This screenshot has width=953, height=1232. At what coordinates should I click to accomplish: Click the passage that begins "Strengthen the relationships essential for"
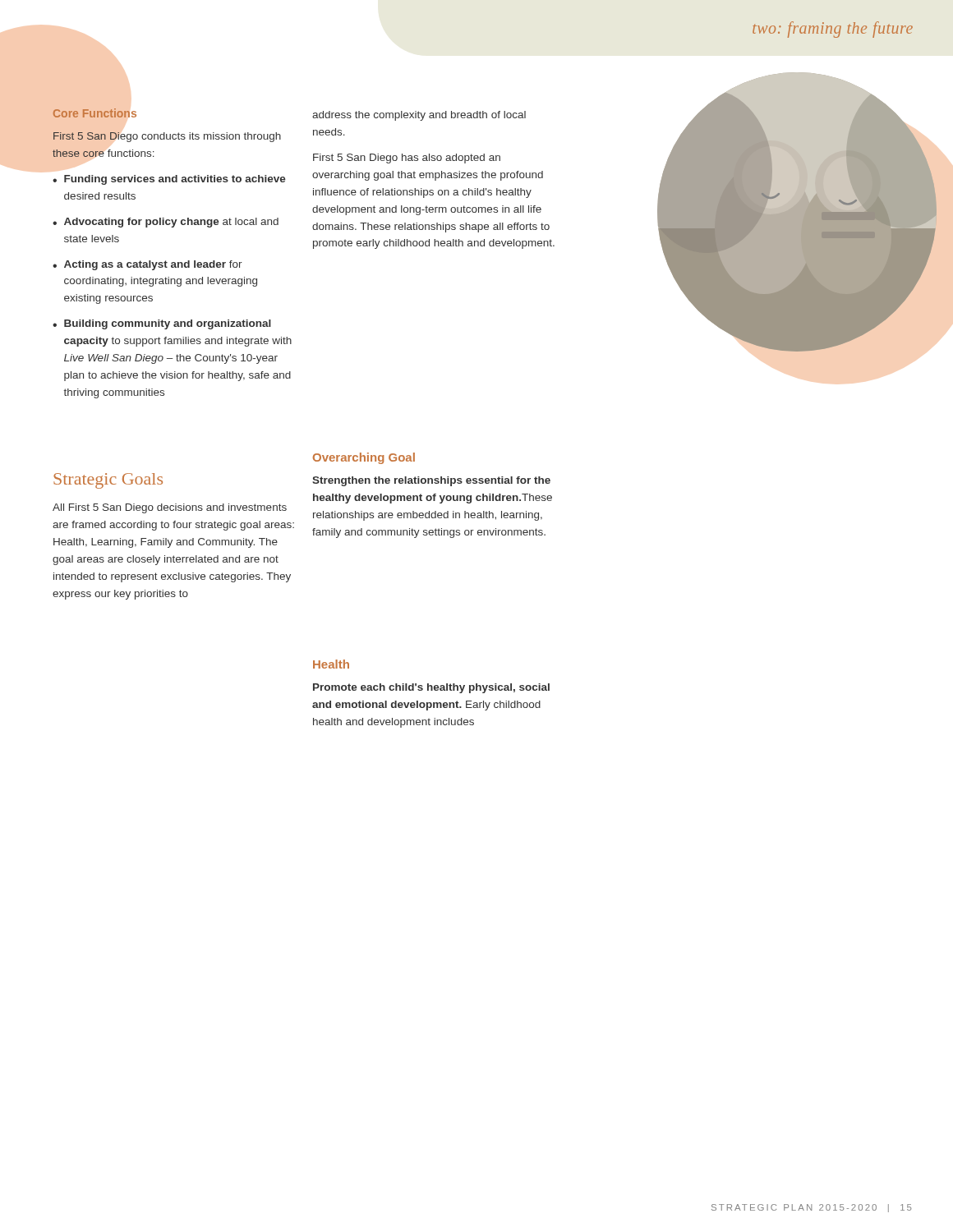[x=432, y=506]
